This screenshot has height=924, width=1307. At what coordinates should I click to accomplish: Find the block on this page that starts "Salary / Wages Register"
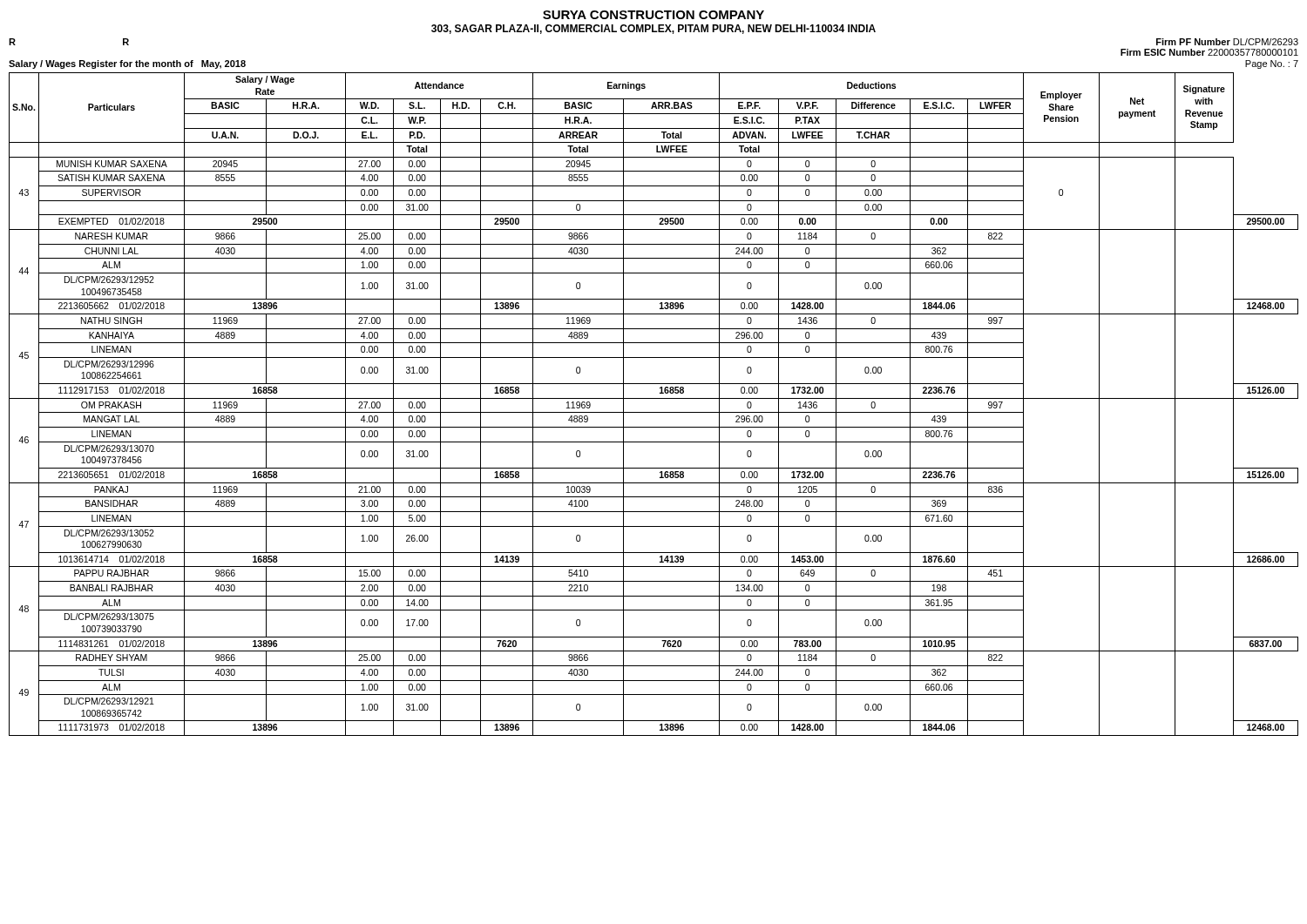tap(127, 64)
